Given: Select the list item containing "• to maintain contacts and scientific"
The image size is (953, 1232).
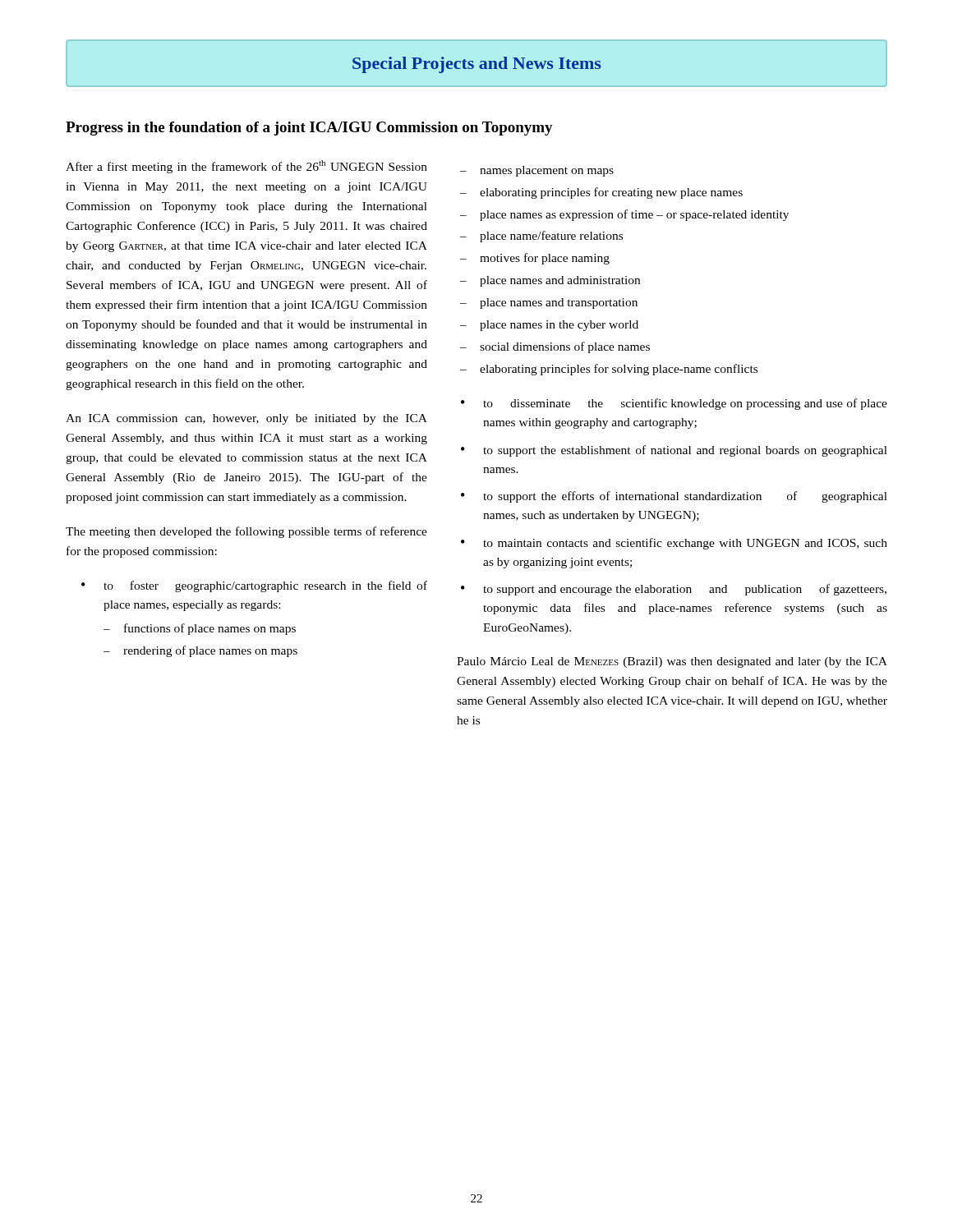Looking at the screenshot, I should (674, 552).
